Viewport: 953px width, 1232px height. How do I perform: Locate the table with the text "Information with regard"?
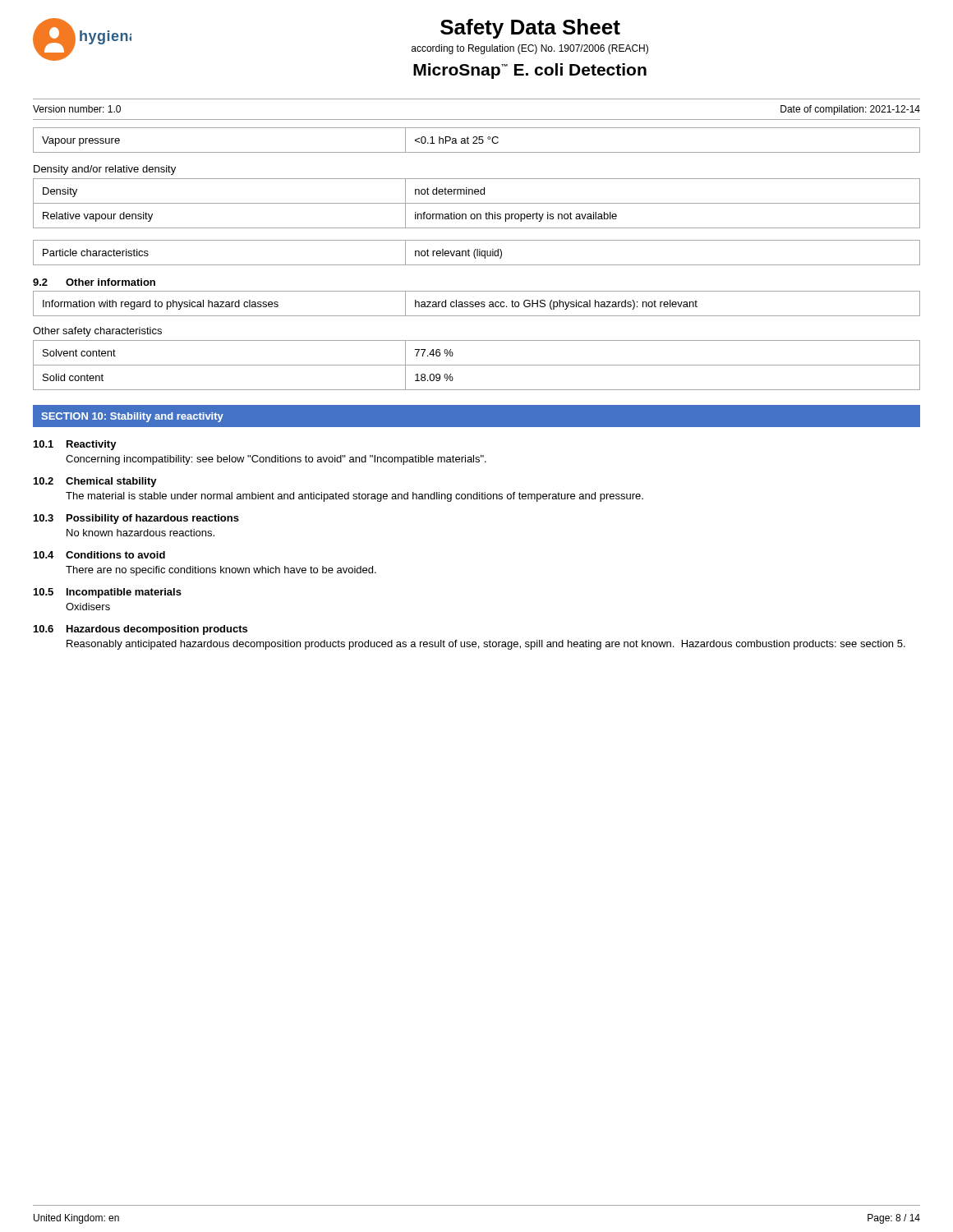(476, 304)
